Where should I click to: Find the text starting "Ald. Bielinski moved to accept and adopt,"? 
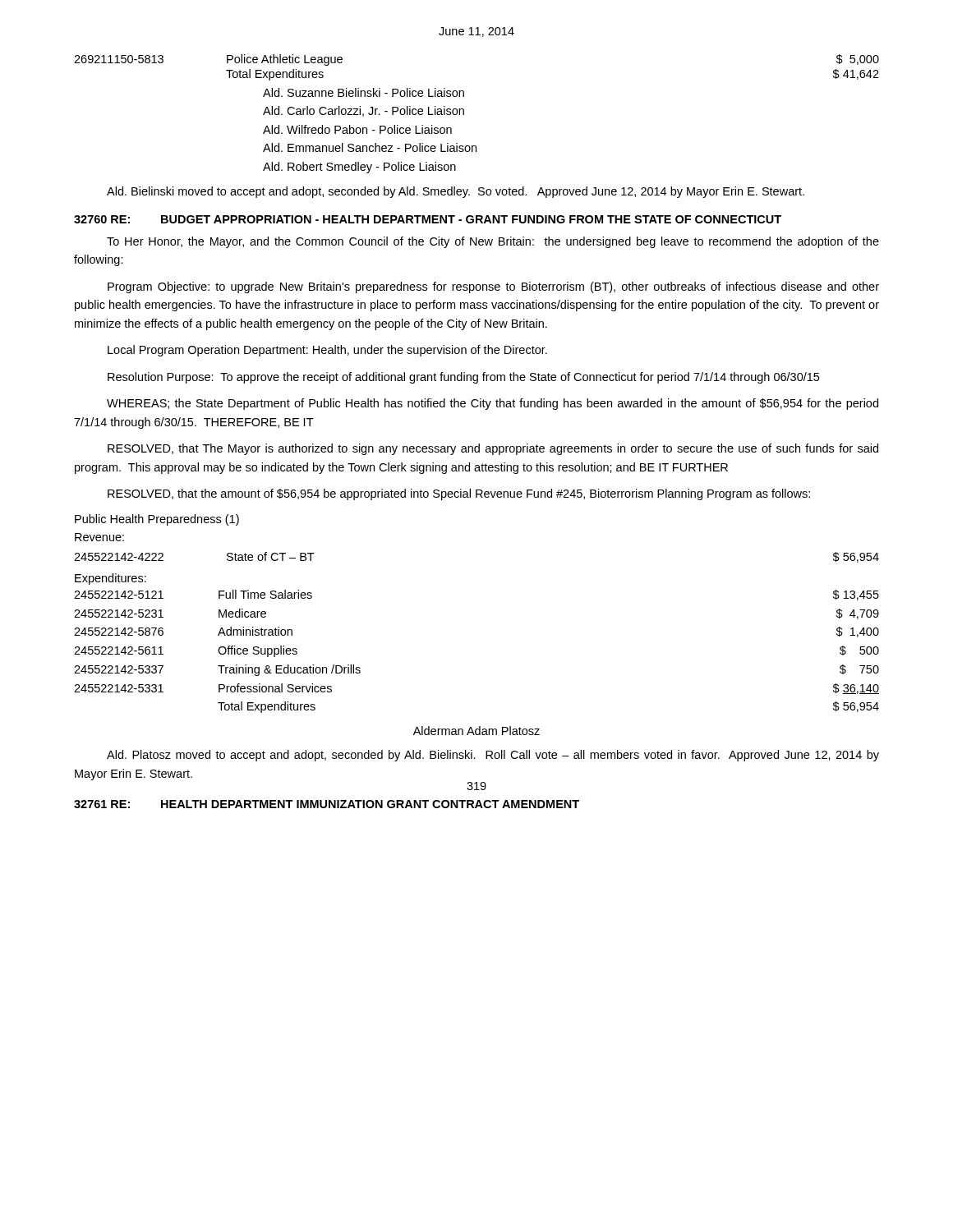click(456, 192)
